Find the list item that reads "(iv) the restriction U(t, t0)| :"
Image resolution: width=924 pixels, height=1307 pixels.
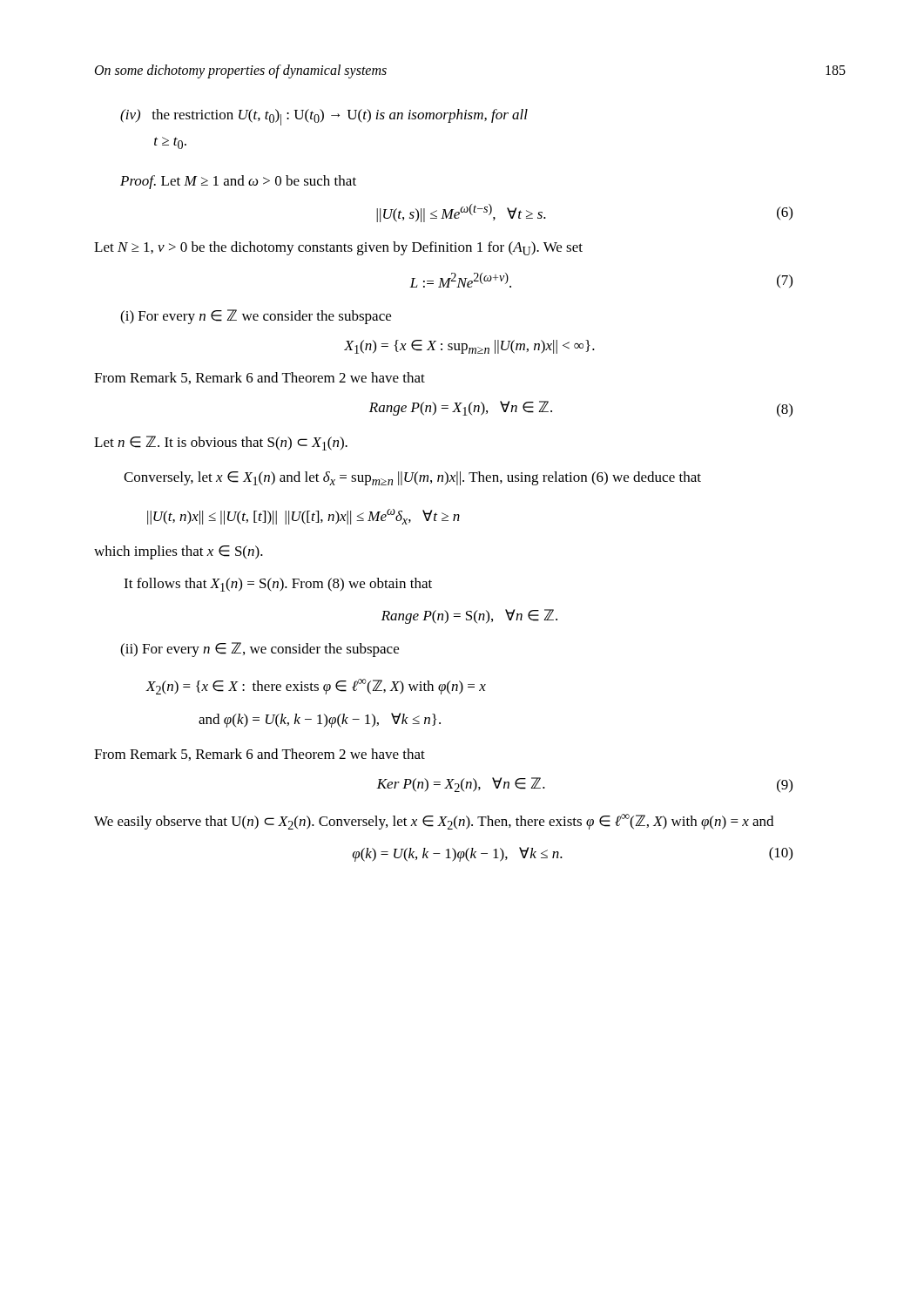coord(324,129)
